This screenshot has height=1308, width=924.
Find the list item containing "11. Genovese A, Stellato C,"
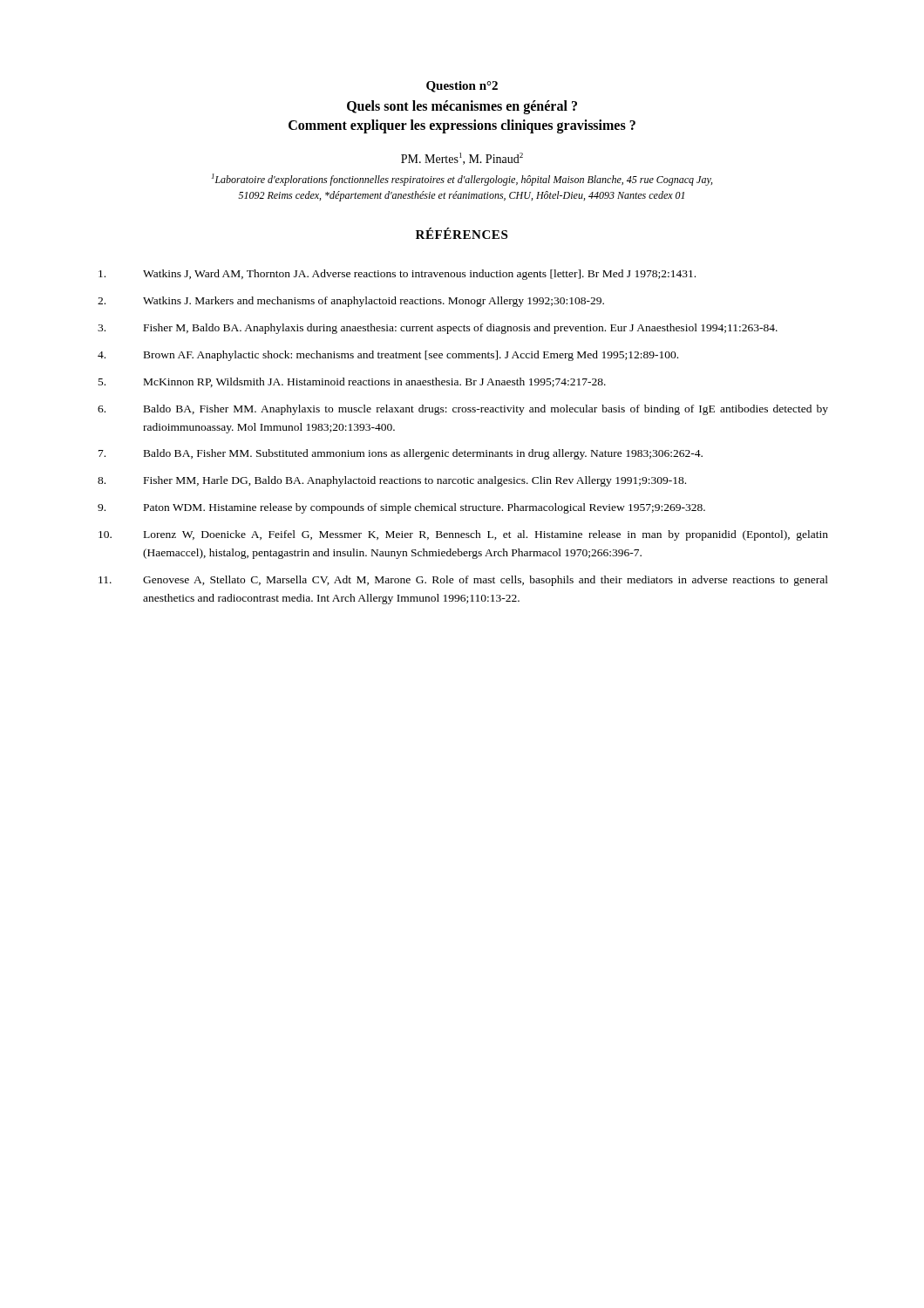pyautogui.click(x=462, y=589)
